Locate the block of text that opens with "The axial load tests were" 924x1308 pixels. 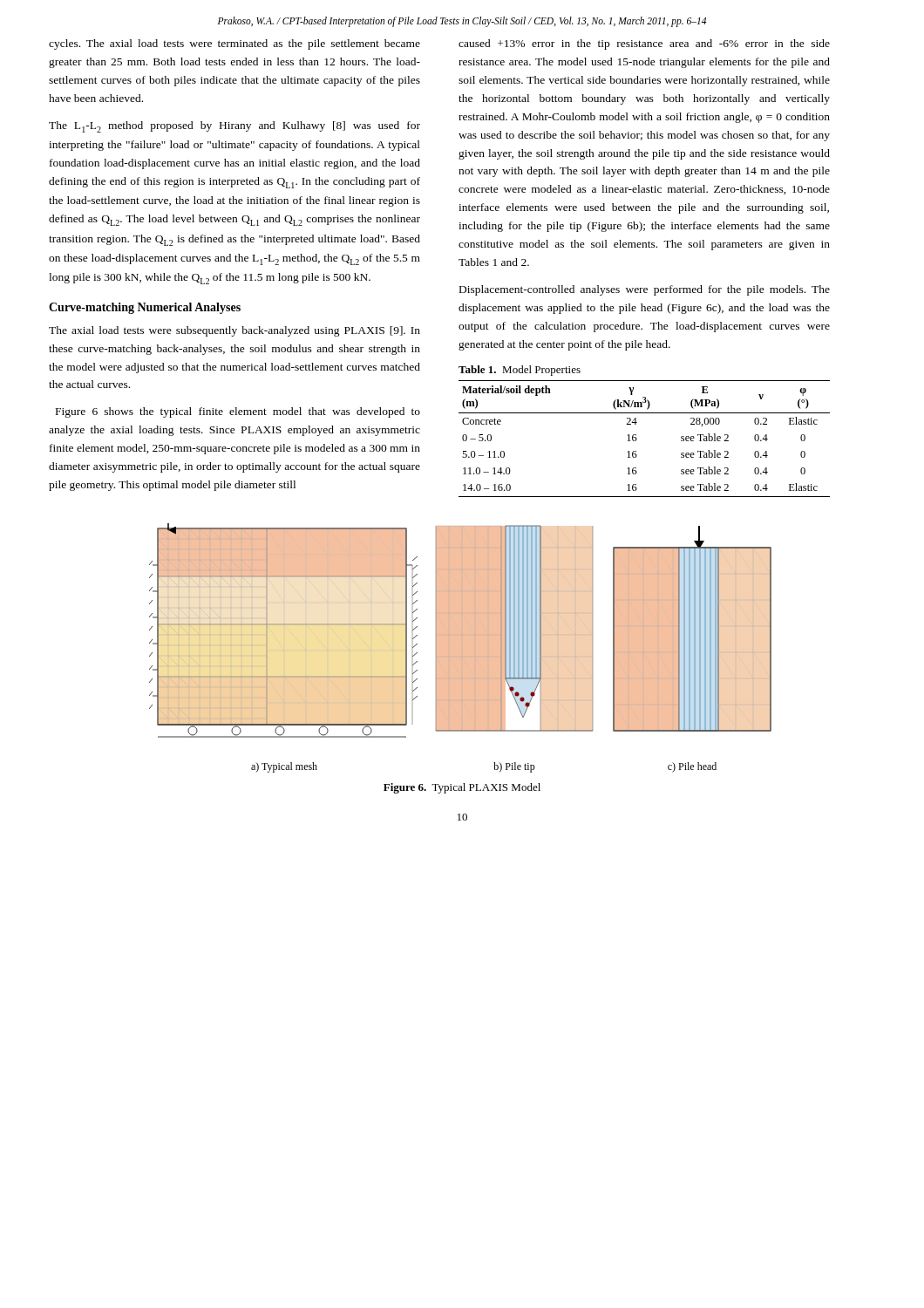point(234,358)
